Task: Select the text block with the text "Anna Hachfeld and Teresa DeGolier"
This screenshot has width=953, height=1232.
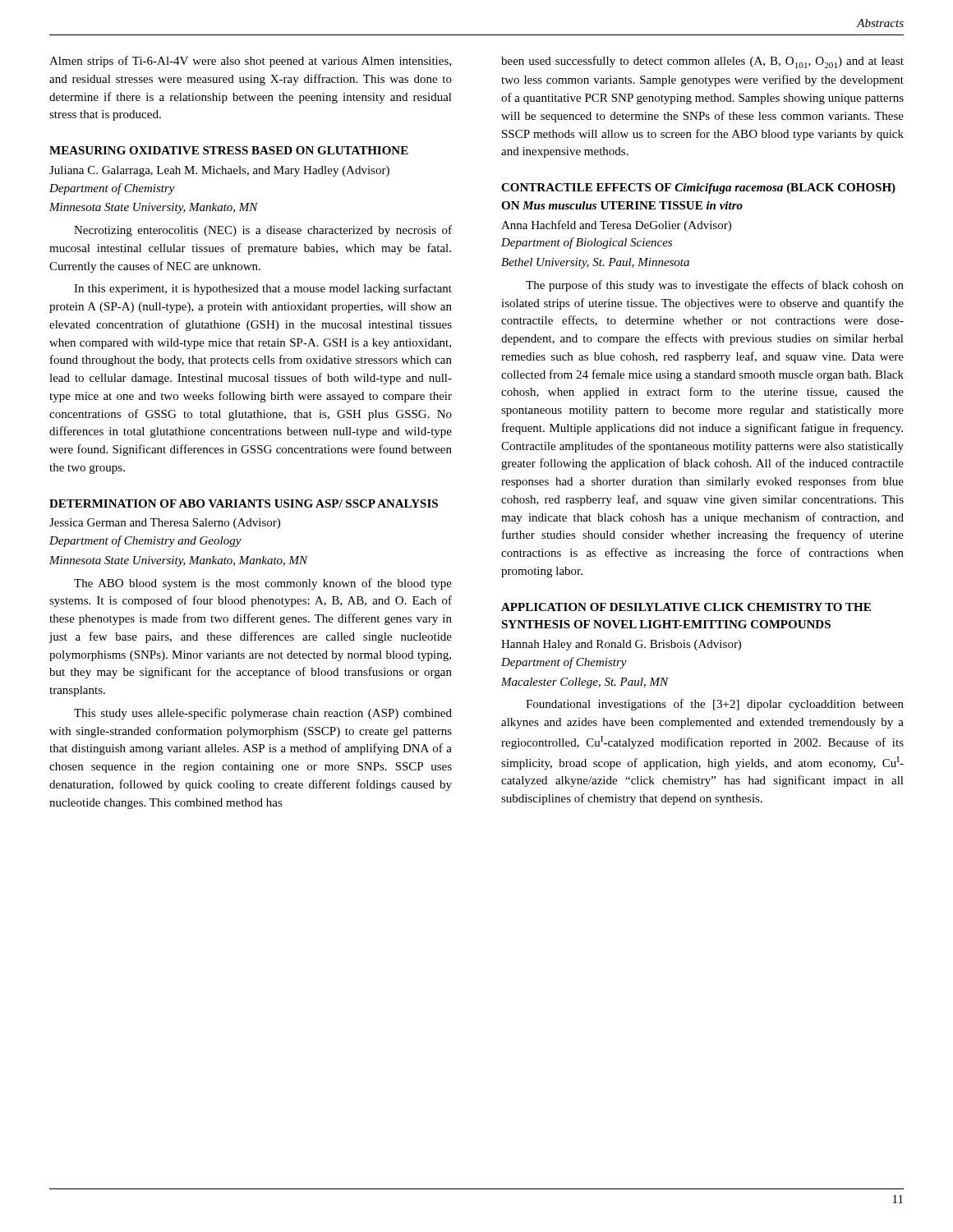Action: tap(616, 226)
